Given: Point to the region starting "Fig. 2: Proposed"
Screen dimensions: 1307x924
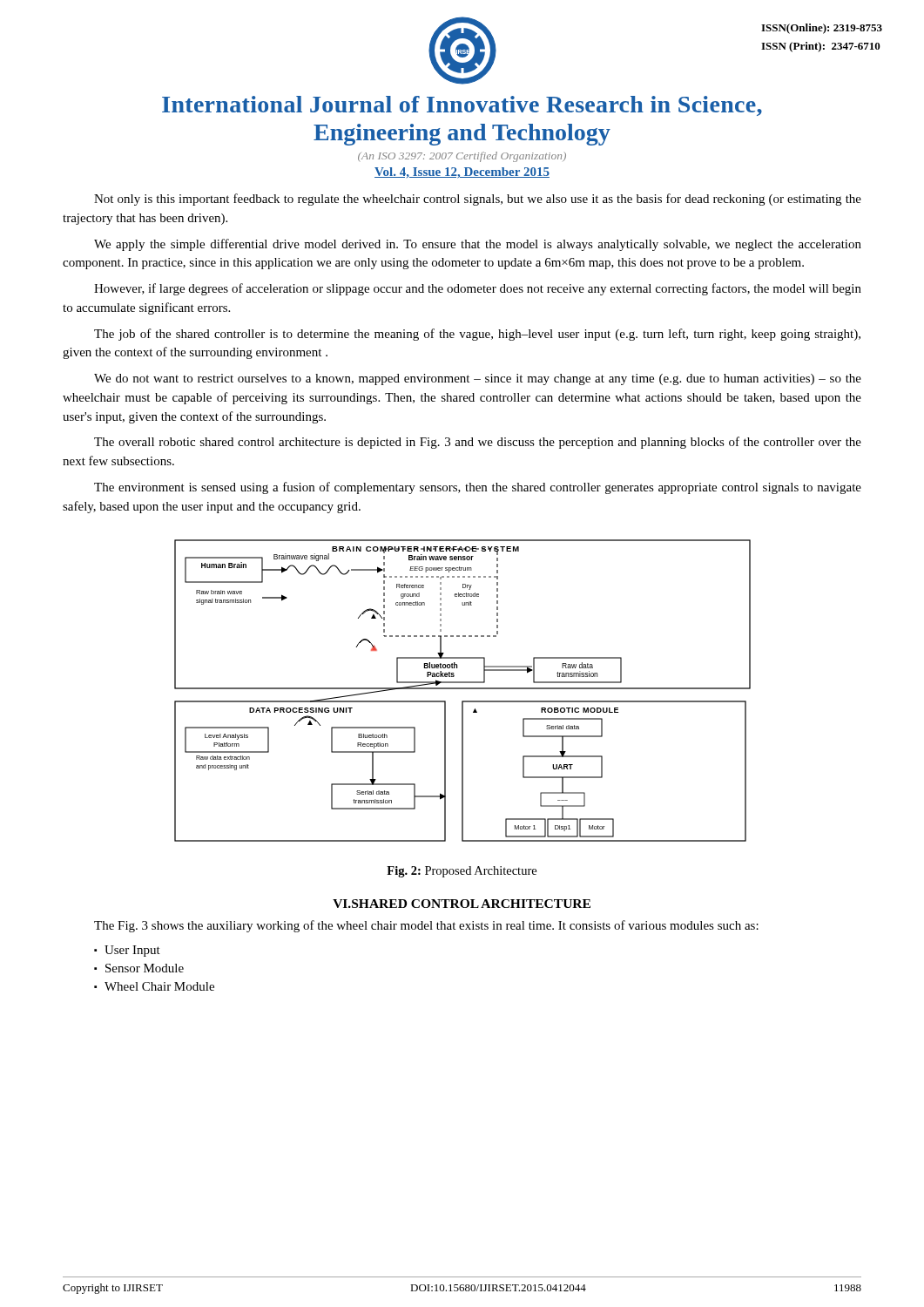Looking at the screenshot, I should coord(462,871).
